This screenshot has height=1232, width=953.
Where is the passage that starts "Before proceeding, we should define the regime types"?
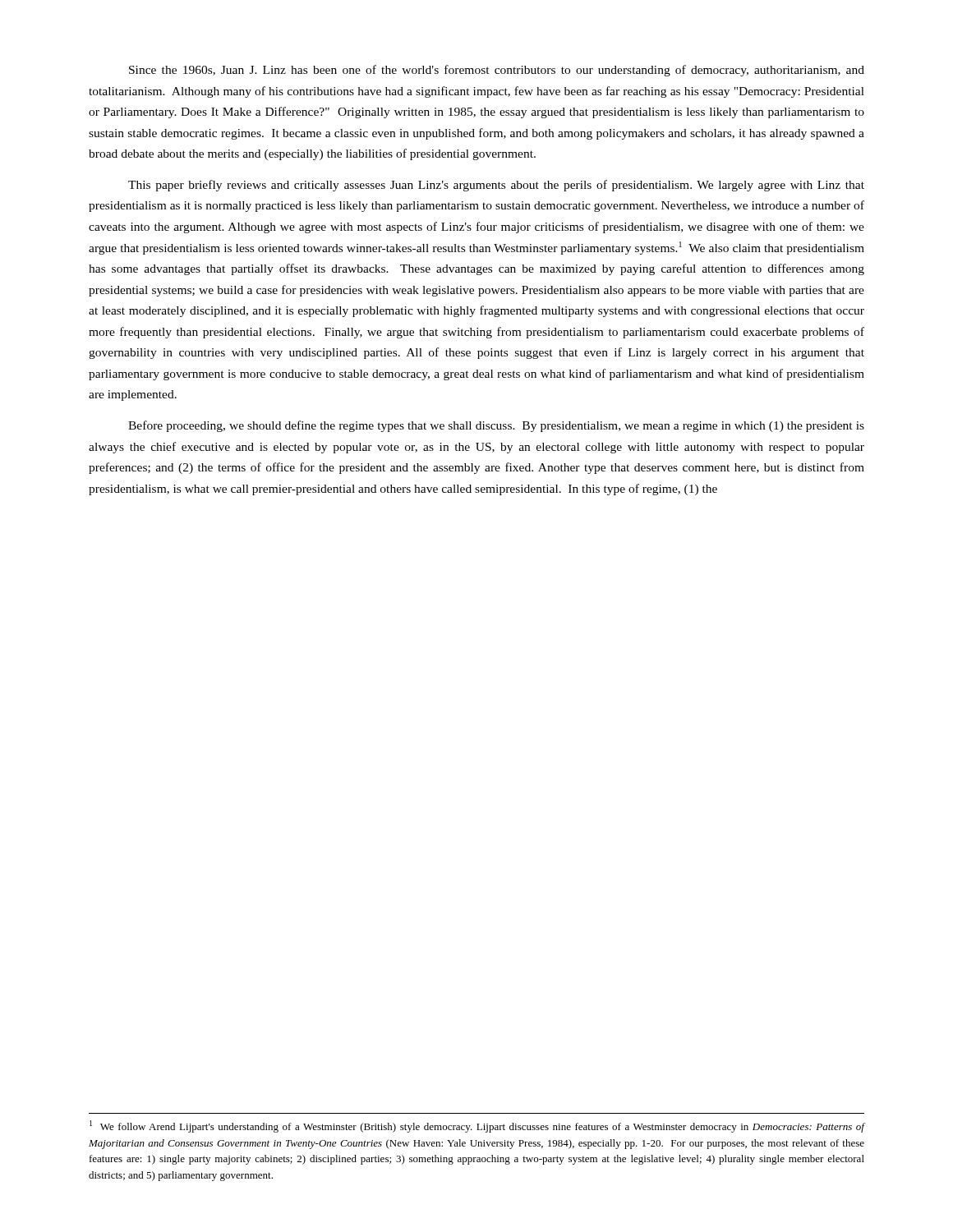point(476,457)
